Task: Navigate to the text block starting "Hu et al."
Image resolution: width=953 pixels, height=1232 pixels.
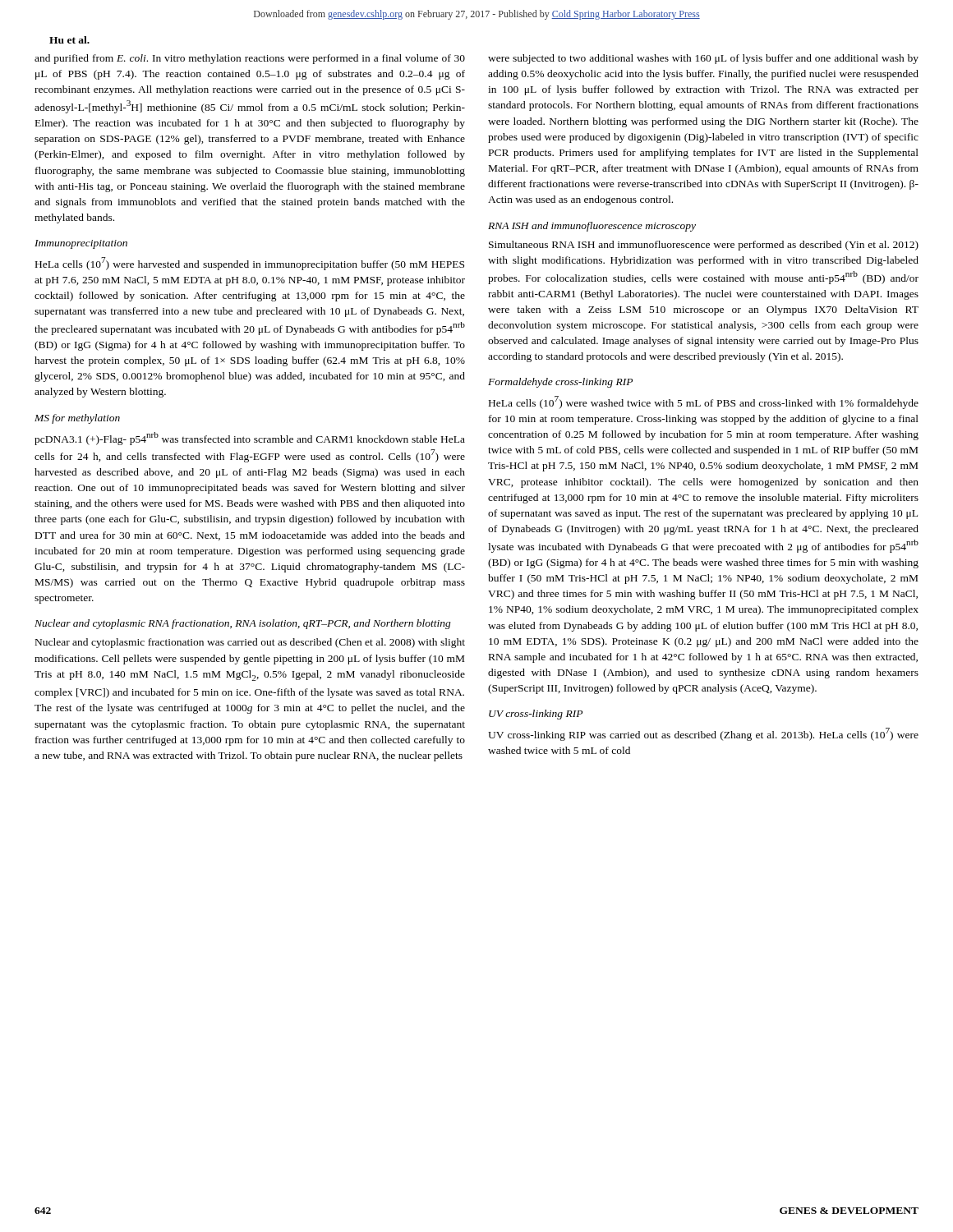Action: click(x=69, y=40)
